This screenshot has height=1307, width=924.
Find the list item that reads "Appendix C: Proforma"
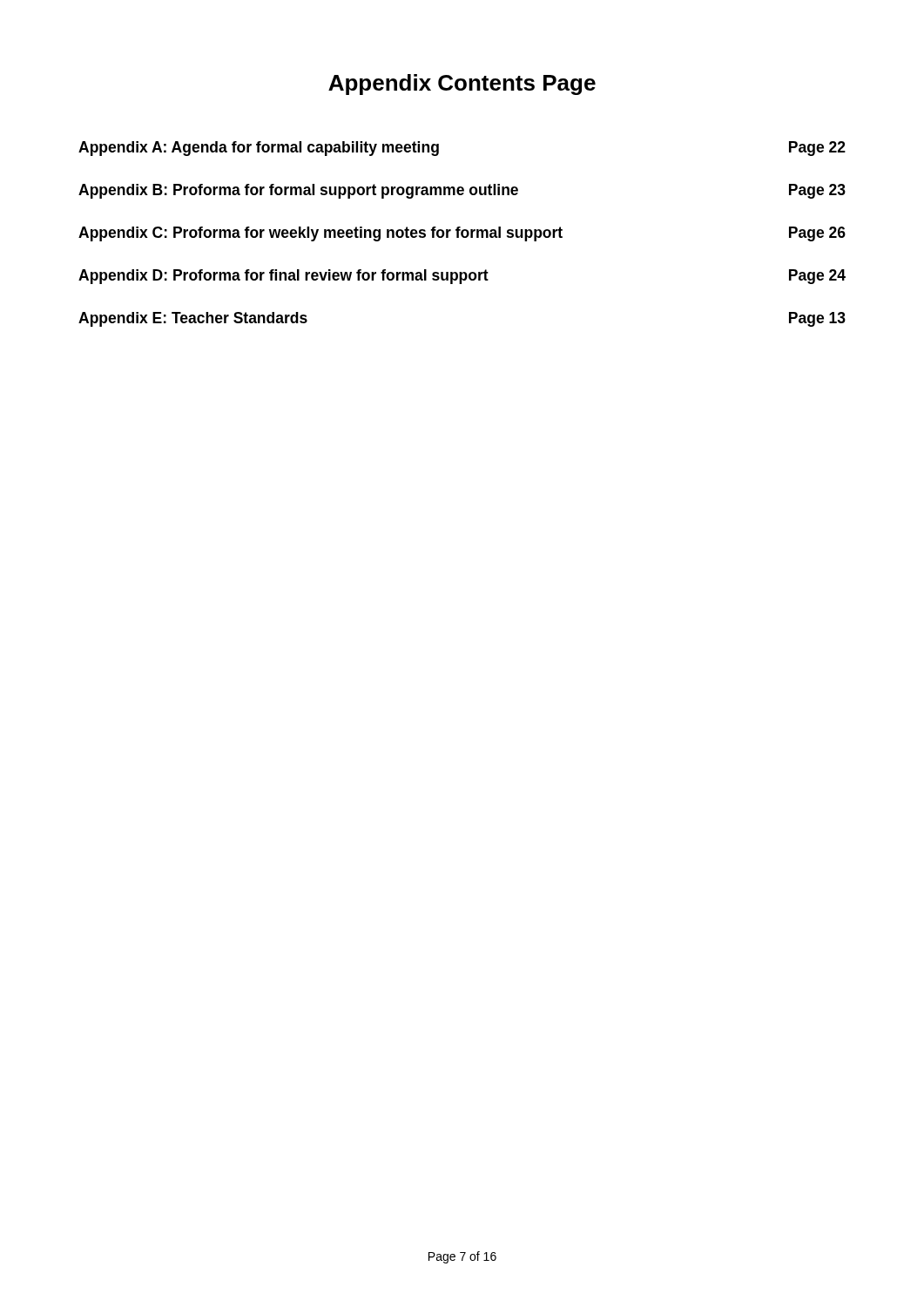(x=462, y=233)
